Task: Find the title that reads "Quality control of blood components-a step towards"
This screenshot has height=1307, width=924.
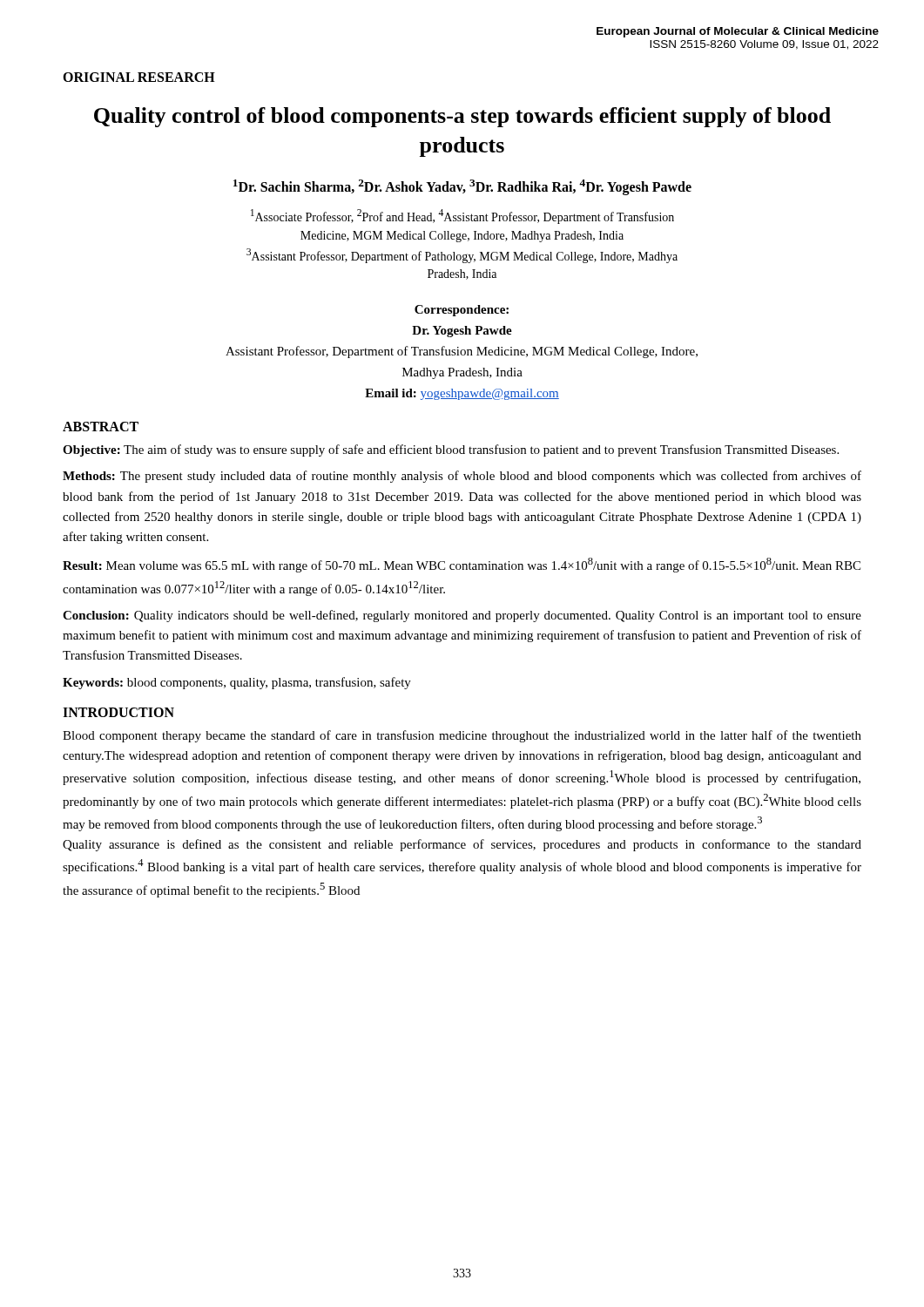Action: (462, 130)
